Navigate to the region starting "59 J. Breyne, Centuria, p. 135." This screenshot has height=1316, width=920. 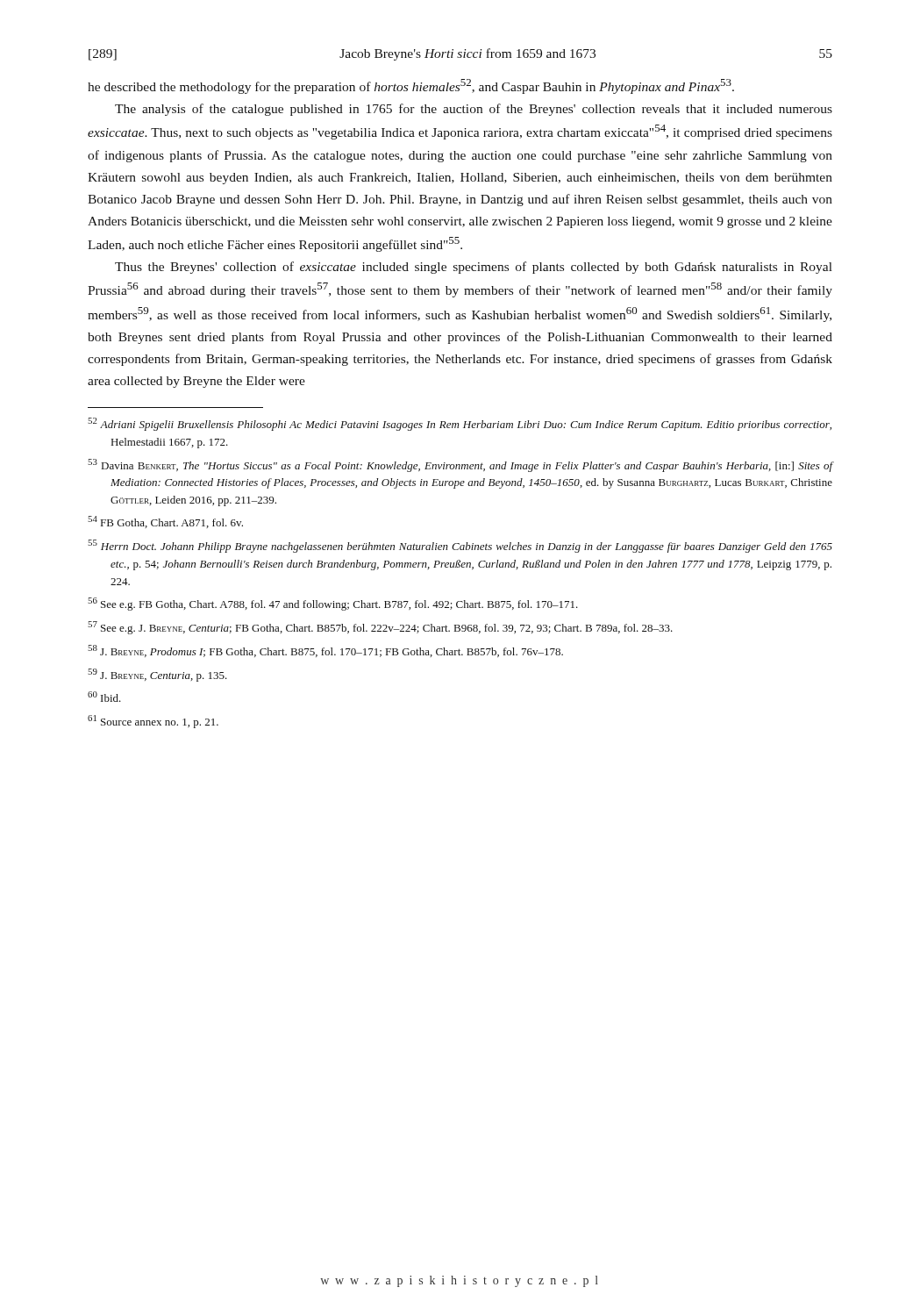pyautogui.click(x=158, y=674)
